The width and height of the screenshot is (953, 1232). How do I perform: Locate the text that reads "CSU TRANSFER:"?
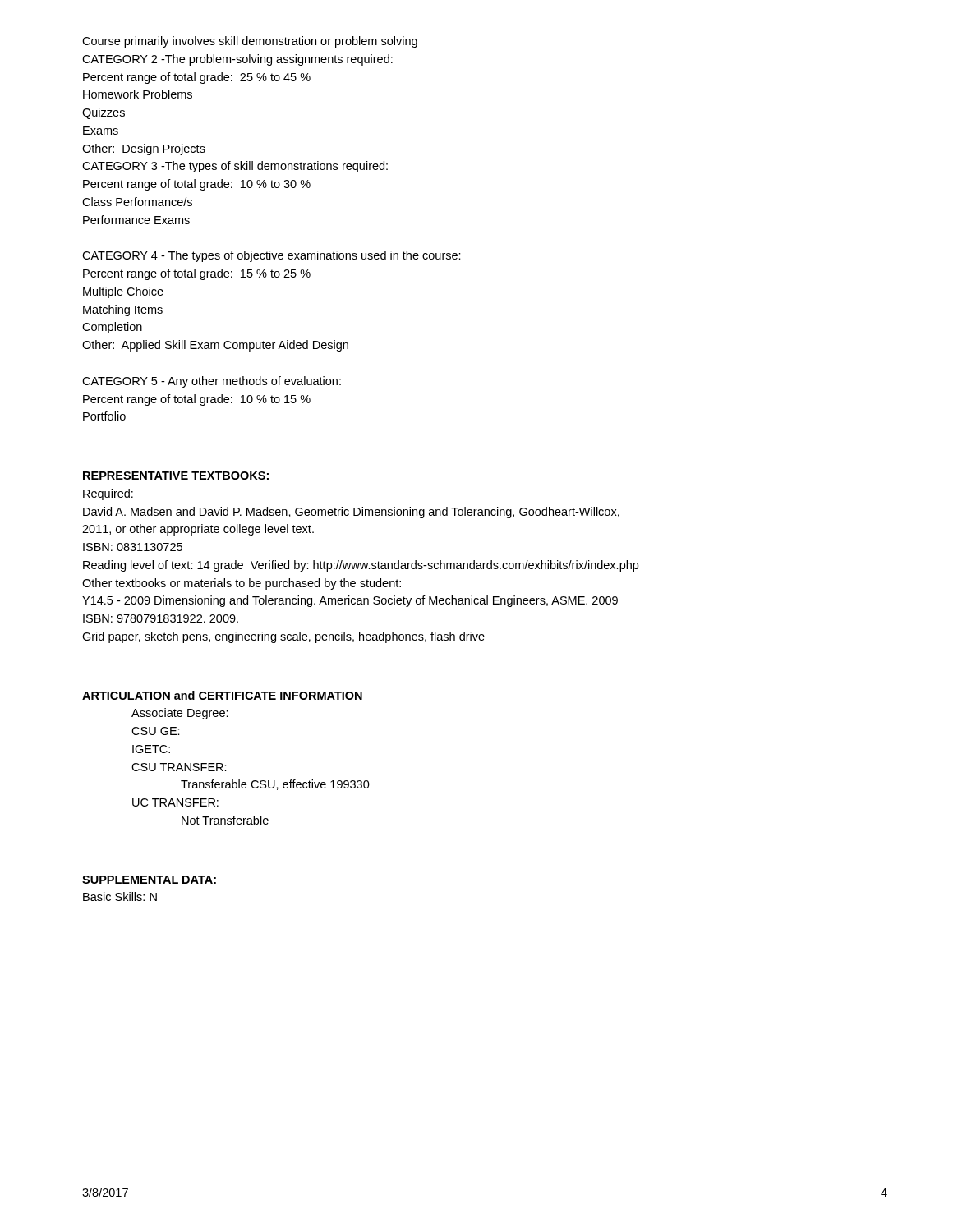click(x=179, y=767)
